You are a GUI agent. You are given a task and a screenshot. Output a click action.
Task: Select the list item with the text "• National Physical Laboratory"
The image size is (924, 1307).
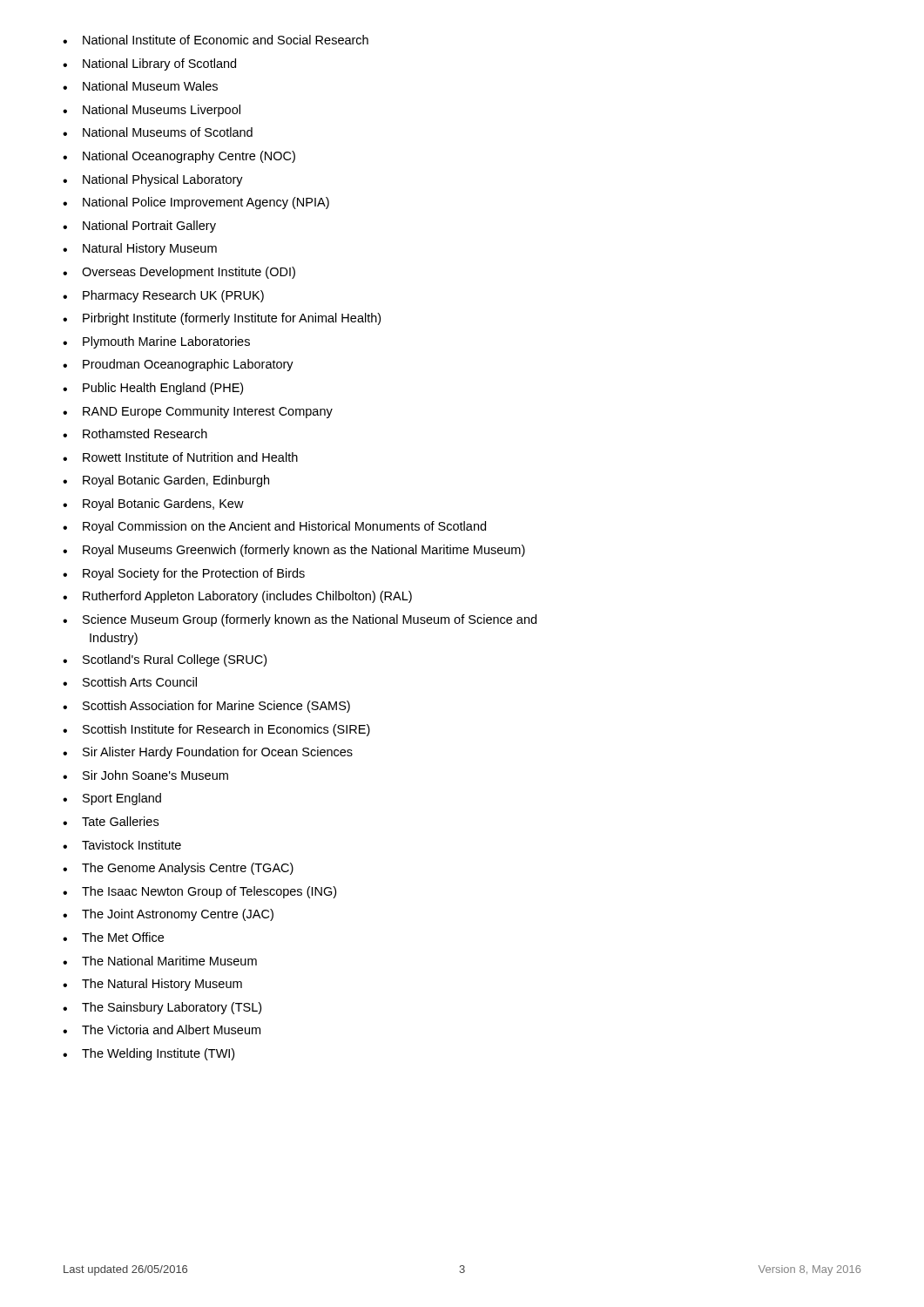(x=153, y=180)
